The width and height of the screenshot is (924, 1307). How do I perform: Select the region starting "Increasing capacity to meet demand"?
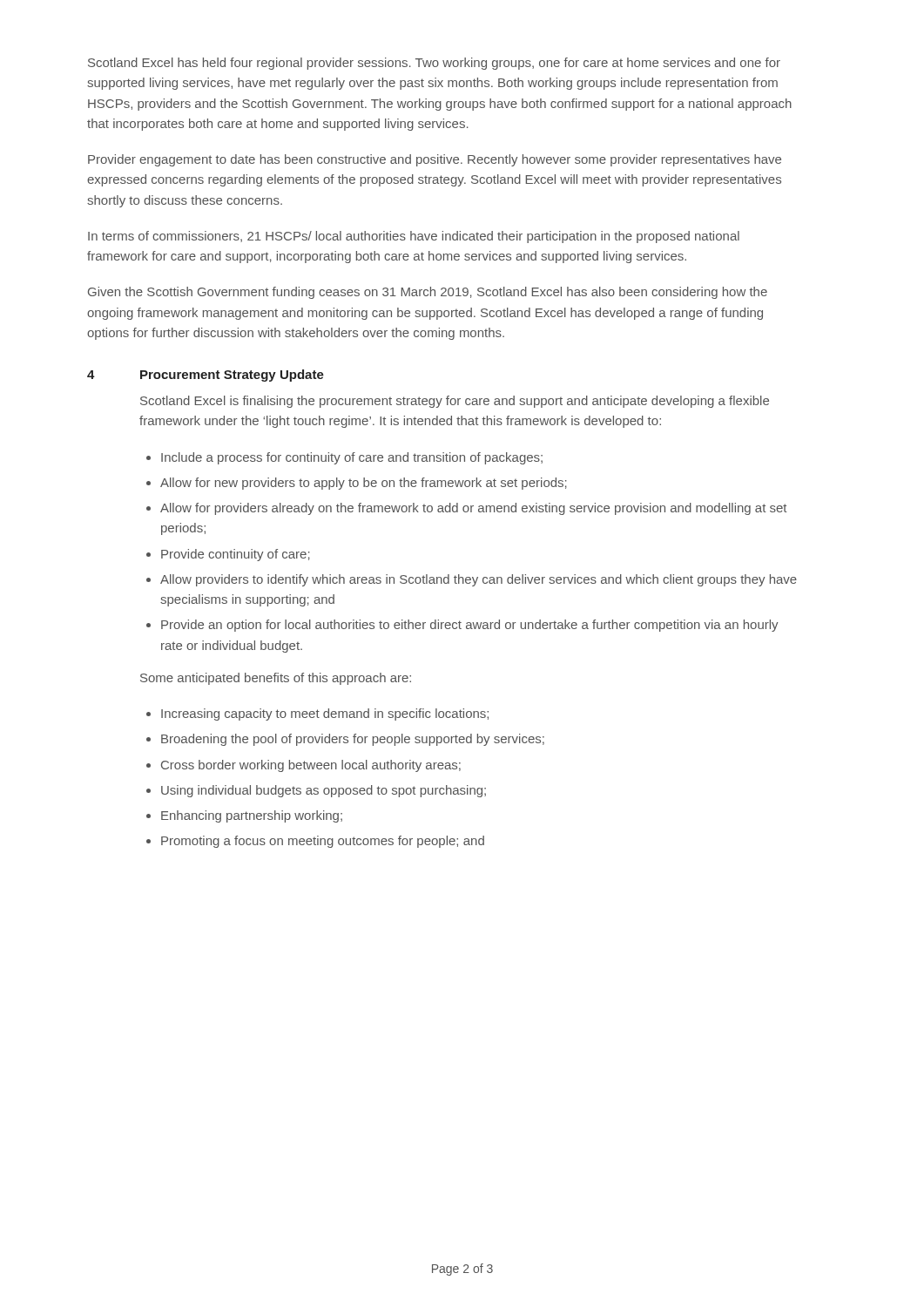325,713
